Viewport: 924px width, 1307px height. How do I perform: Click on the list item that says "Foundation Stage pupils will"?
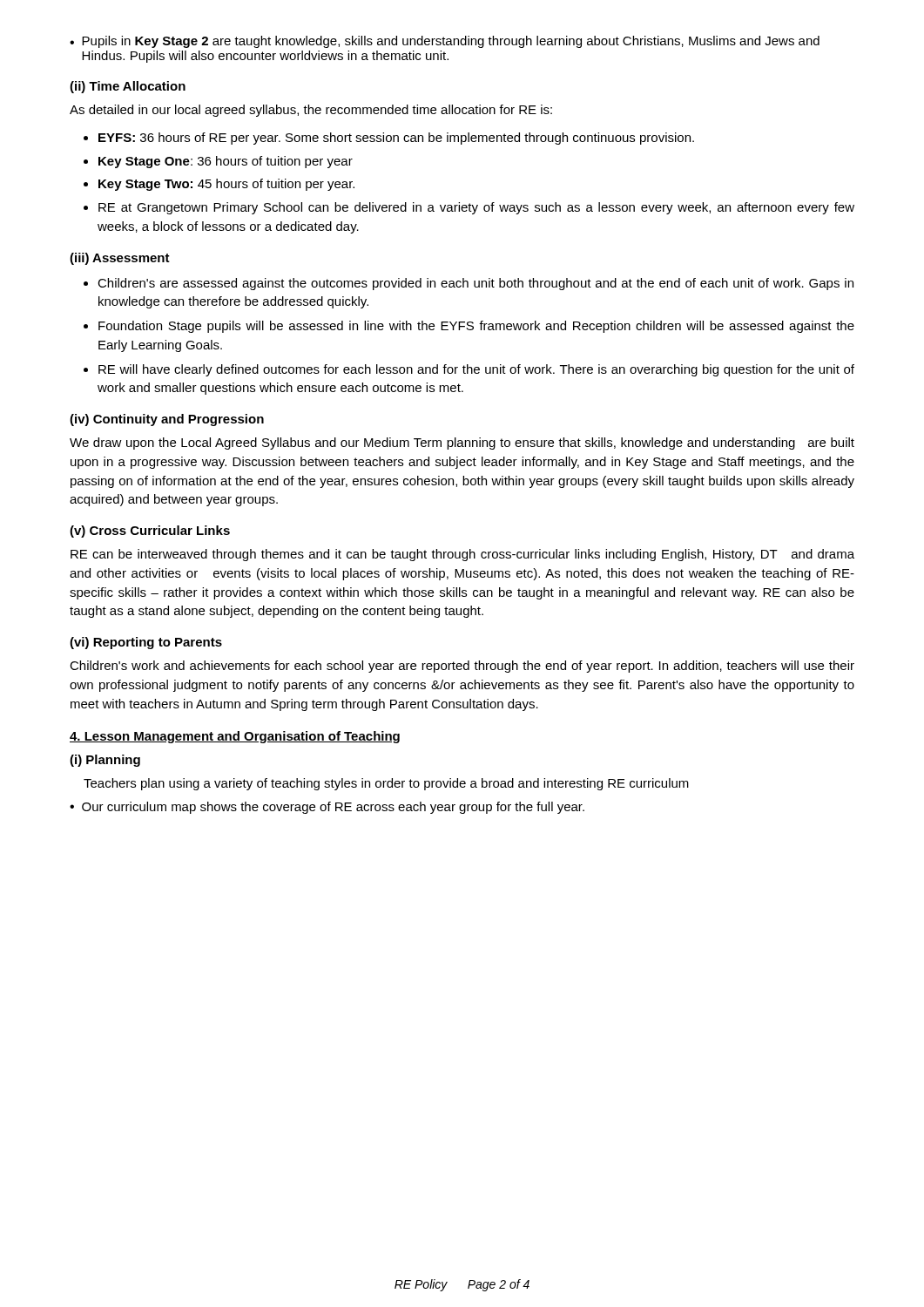[476, 335]
